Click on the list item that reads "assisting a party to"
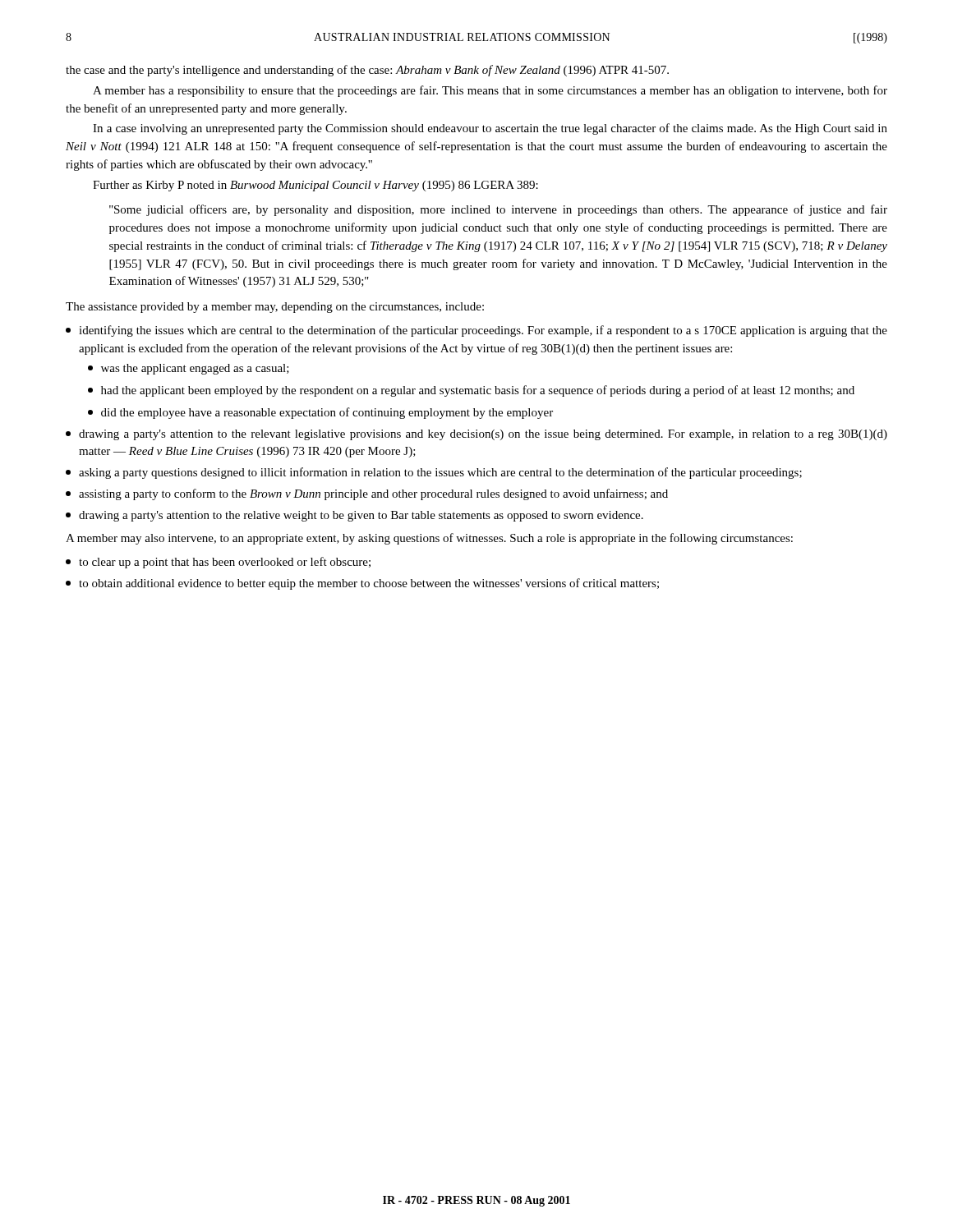The image size is (953, 1232). (476, 494)
